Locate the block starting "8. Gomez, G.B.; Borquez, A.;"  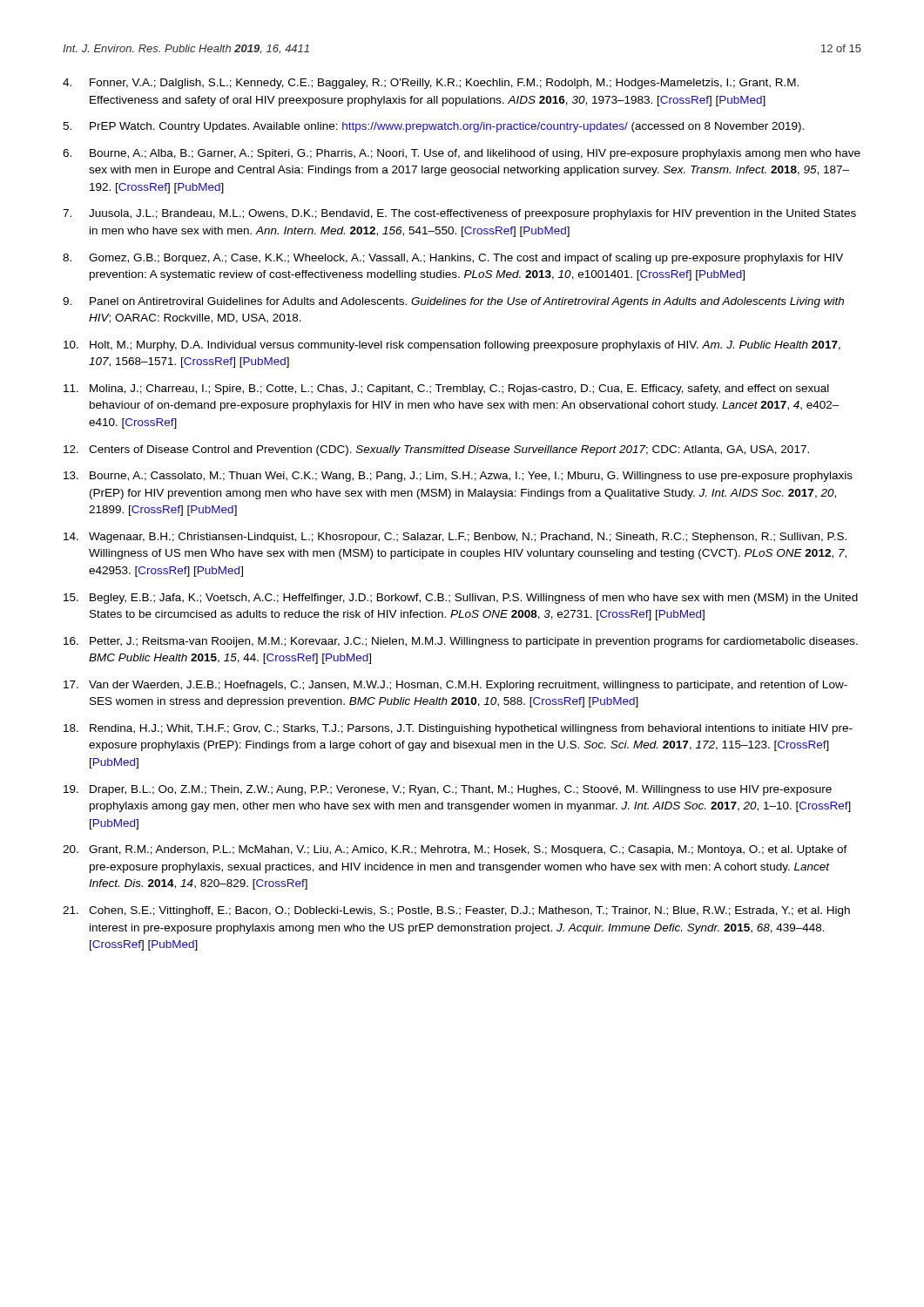462,266
